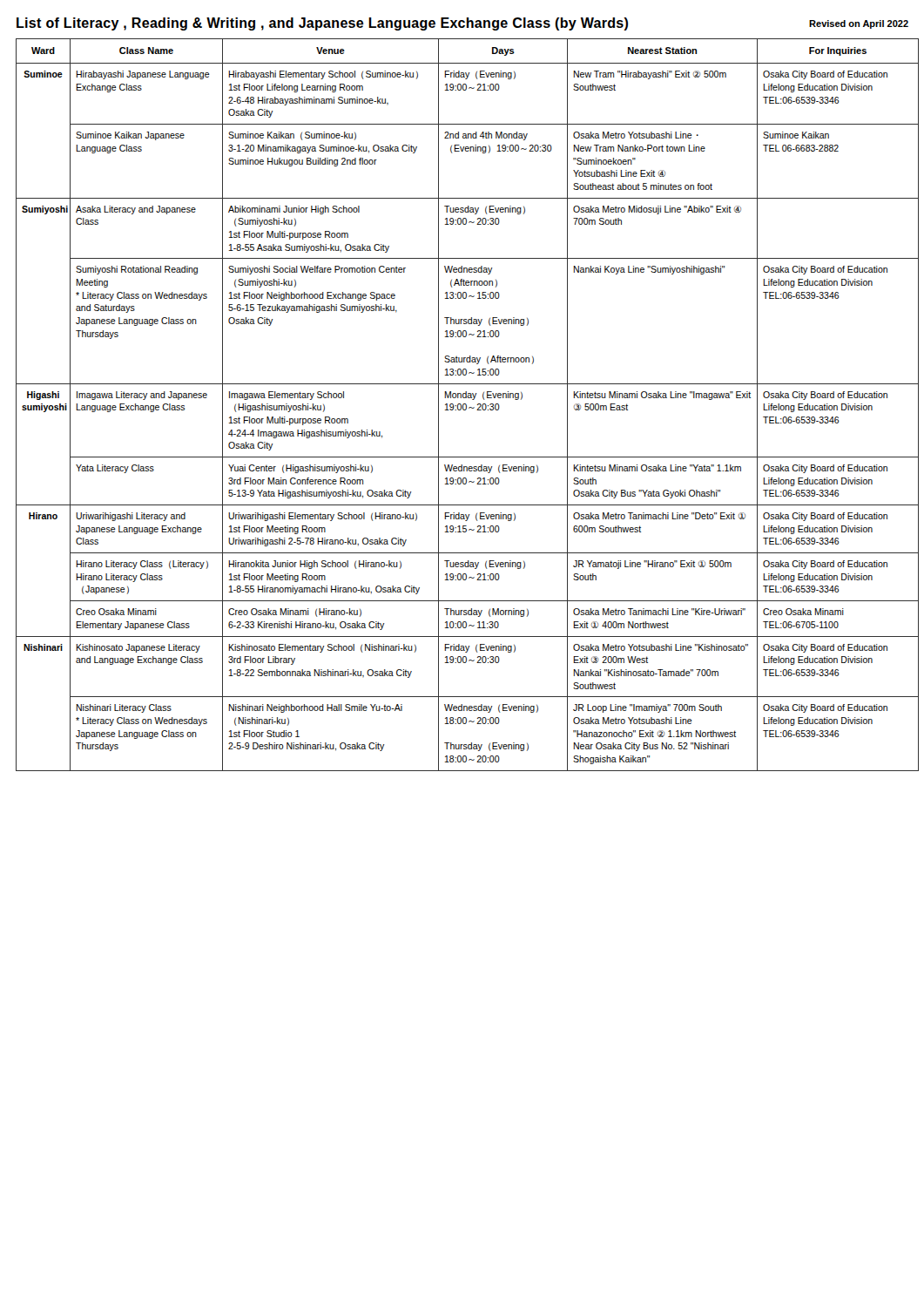
Task: Point to "Revised on April 2022"
Action: tap(859, 24)
